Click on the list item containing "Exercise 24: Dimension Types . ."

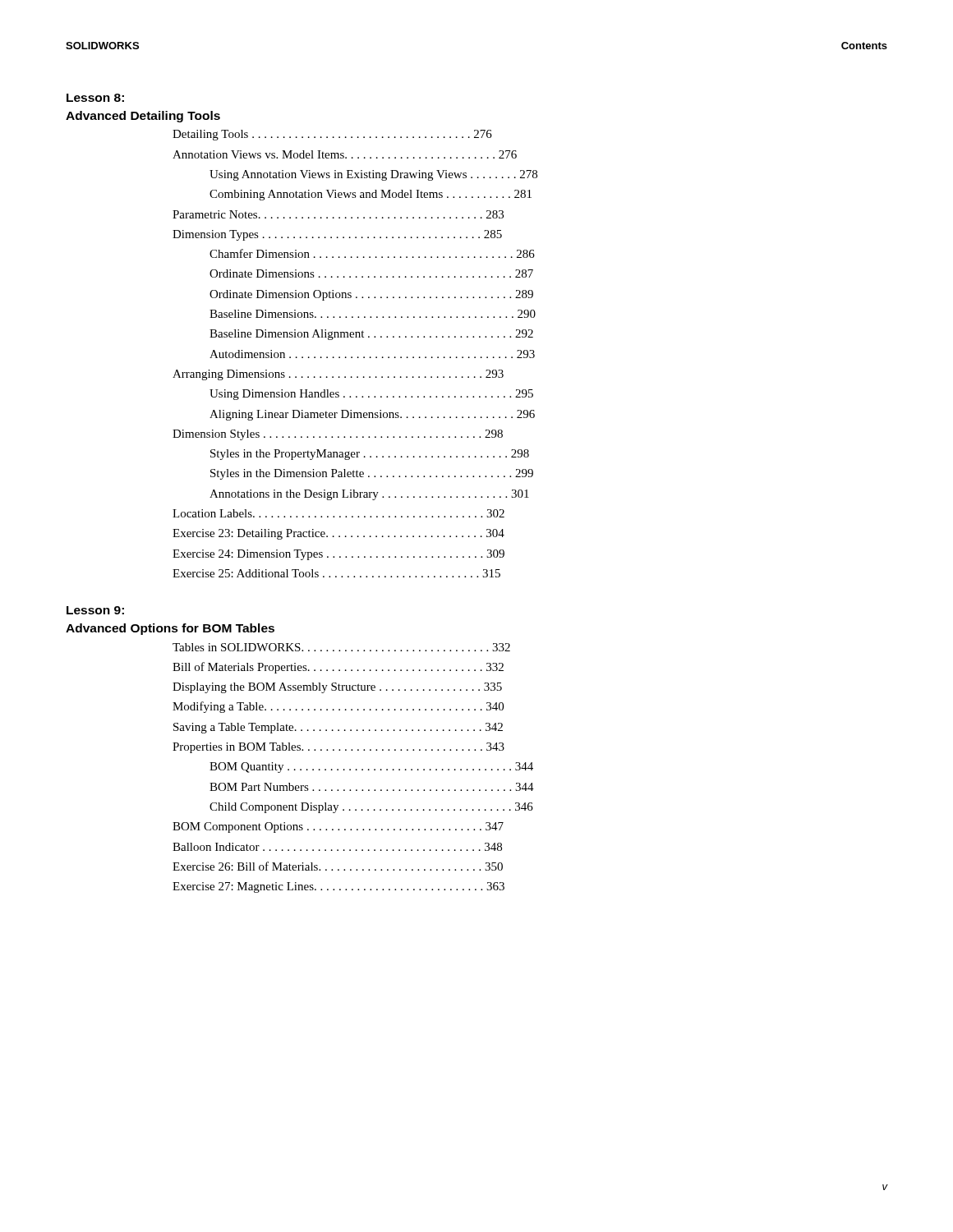click(x=339, y=553)
